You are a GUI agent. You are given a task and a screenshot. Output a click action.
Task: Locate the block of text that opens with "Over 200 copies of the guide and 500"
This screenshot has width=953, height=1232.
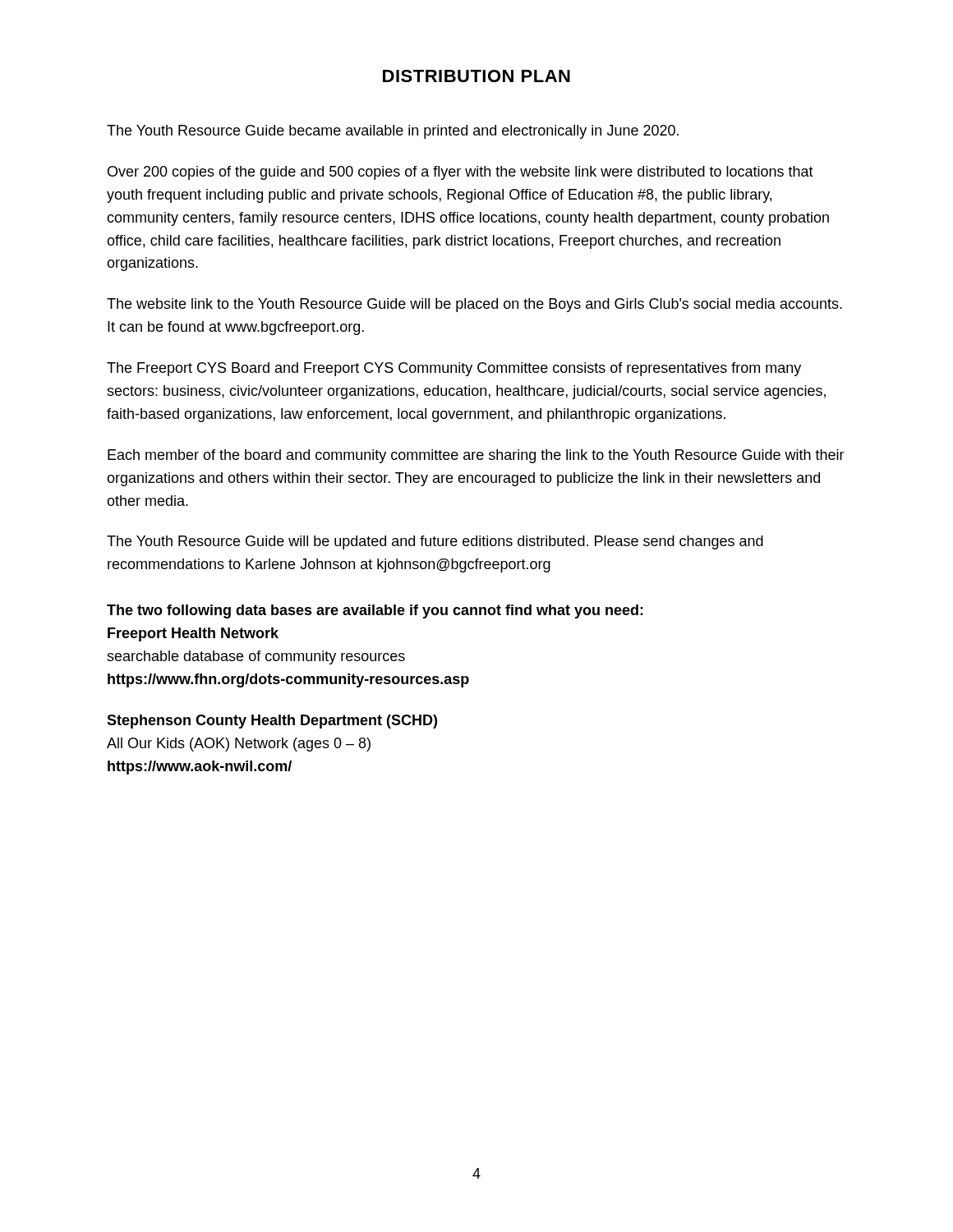click(468, 217)
